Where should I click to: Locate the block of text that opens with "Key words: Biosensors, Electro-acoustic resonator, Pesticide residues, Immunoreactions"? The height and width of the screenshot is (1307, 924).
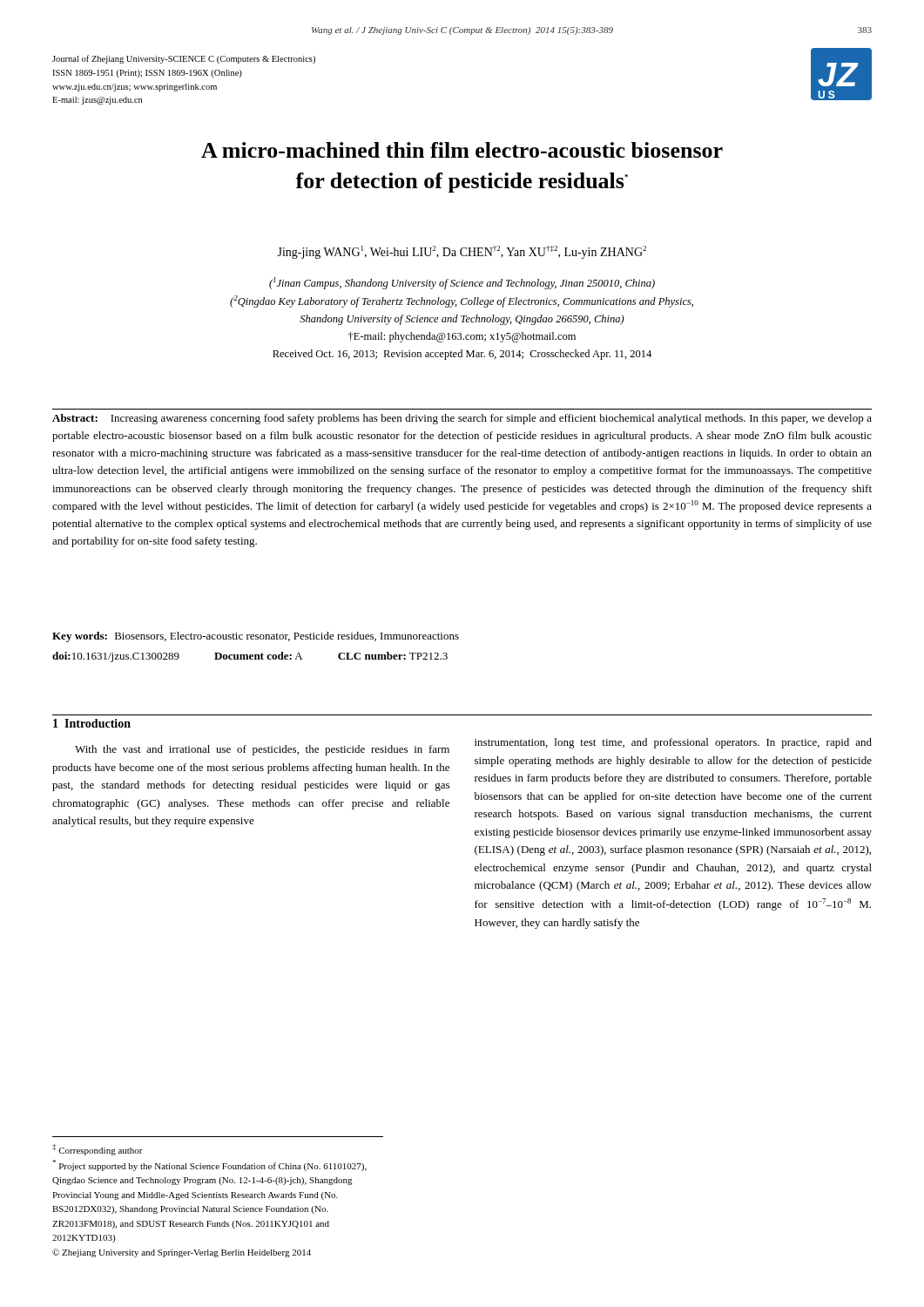pos(462,646)
